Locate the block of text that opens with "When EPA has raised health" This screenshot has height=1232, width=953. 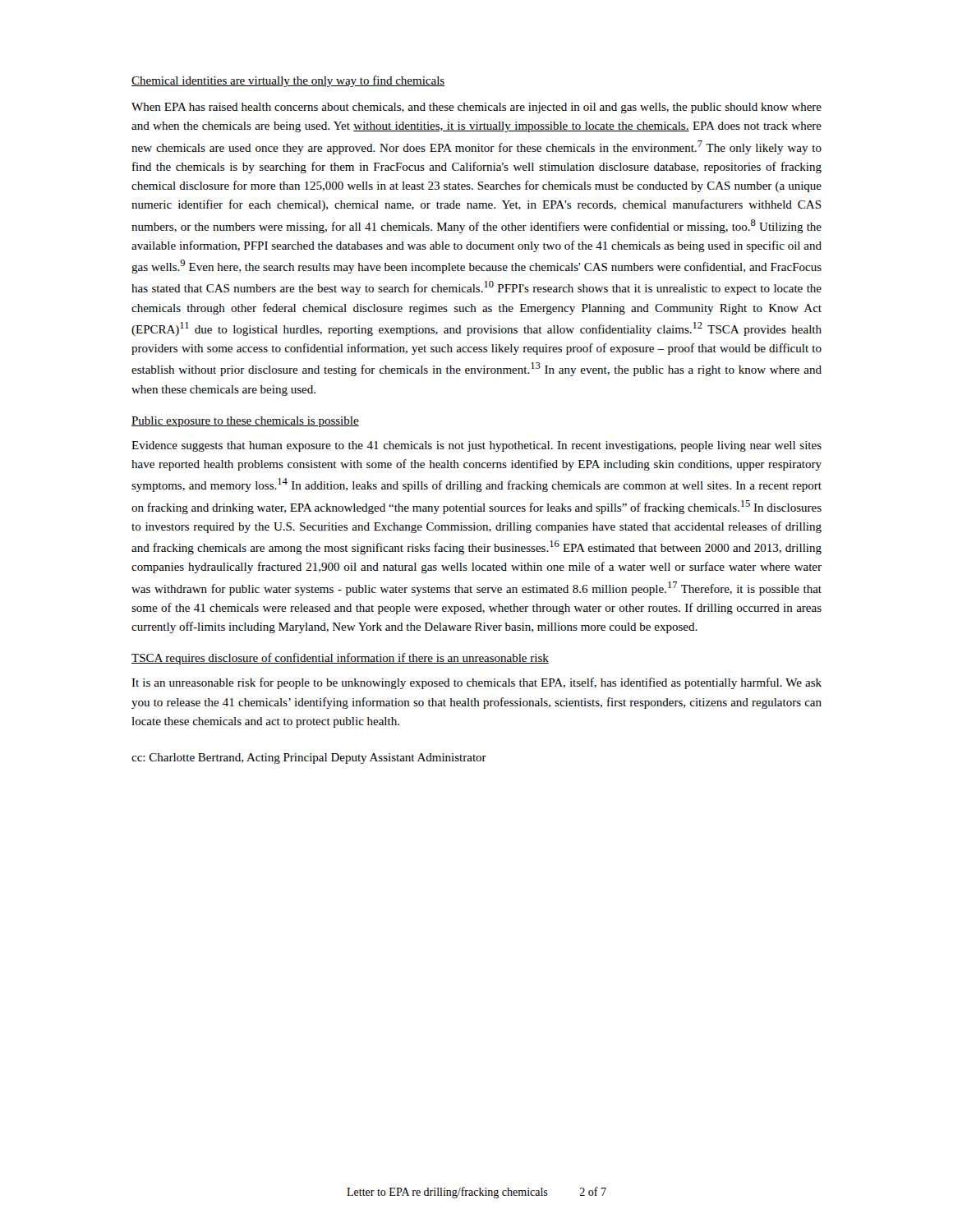point(476,248)
